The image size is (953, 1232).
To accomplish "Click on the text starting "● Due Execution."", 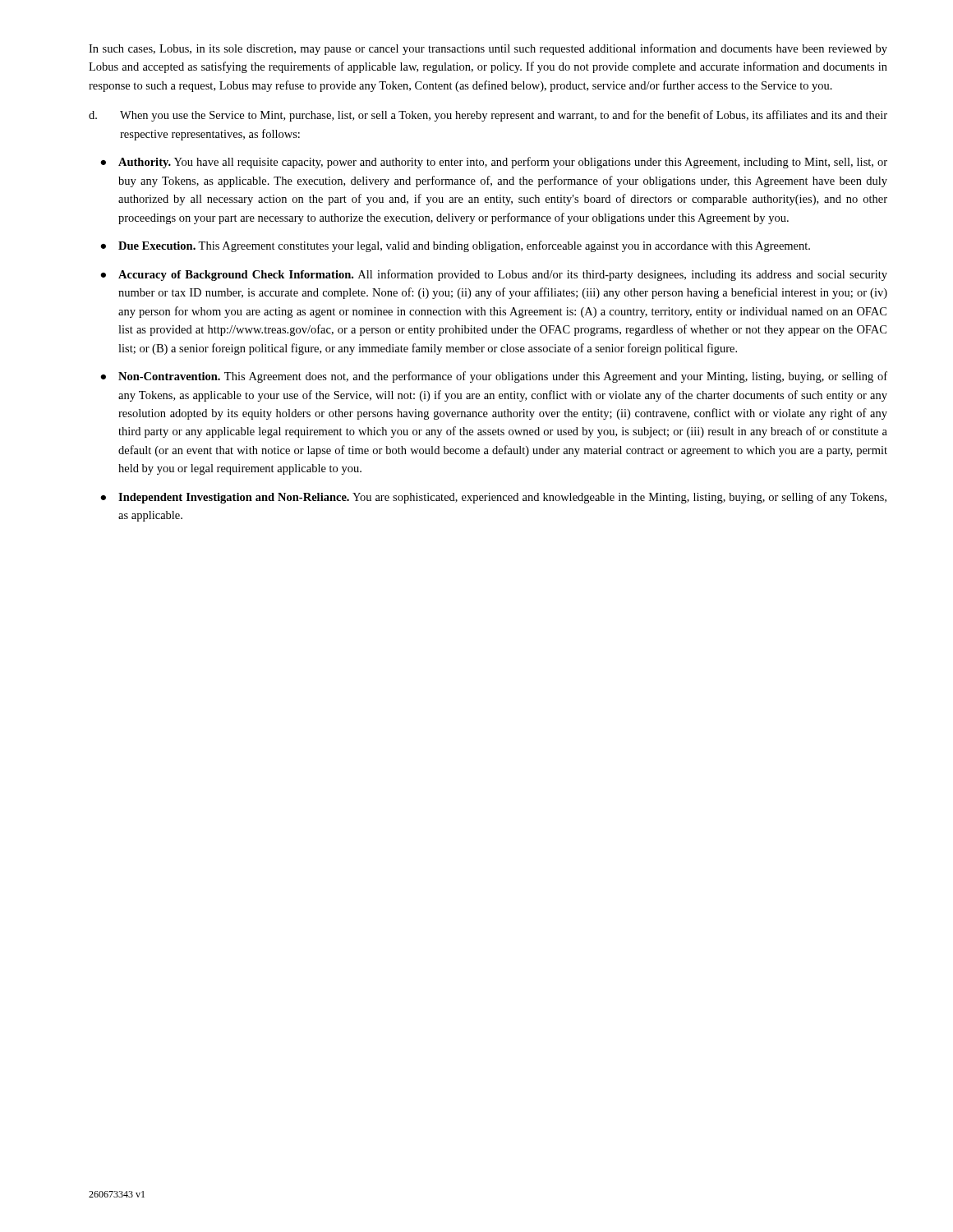I will (x=488, y=246).
